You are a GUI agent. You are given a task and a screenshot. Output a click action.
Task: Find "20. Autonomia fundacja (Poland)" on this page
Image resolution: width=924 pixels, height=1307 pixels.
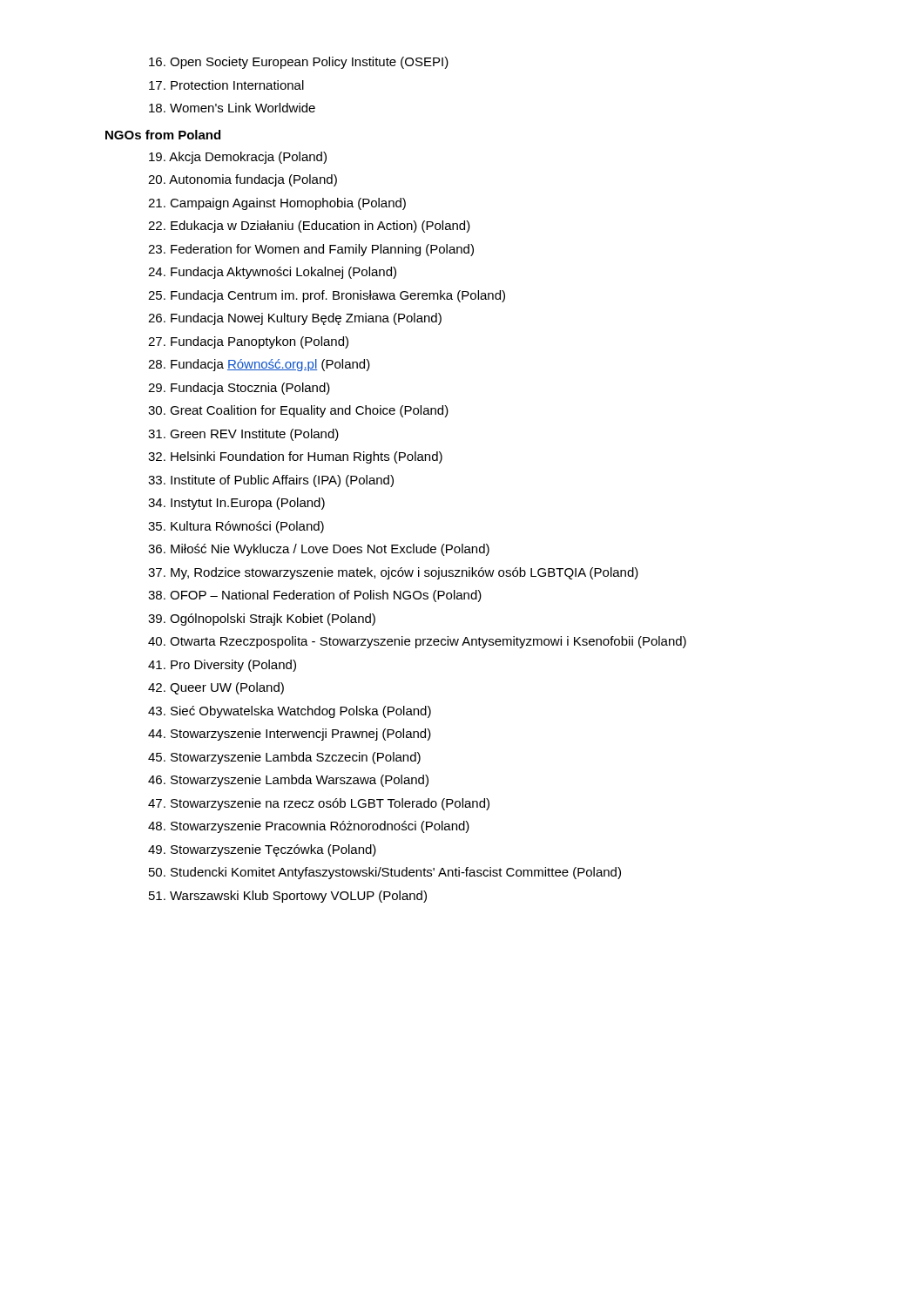click(x=243, y=179)
